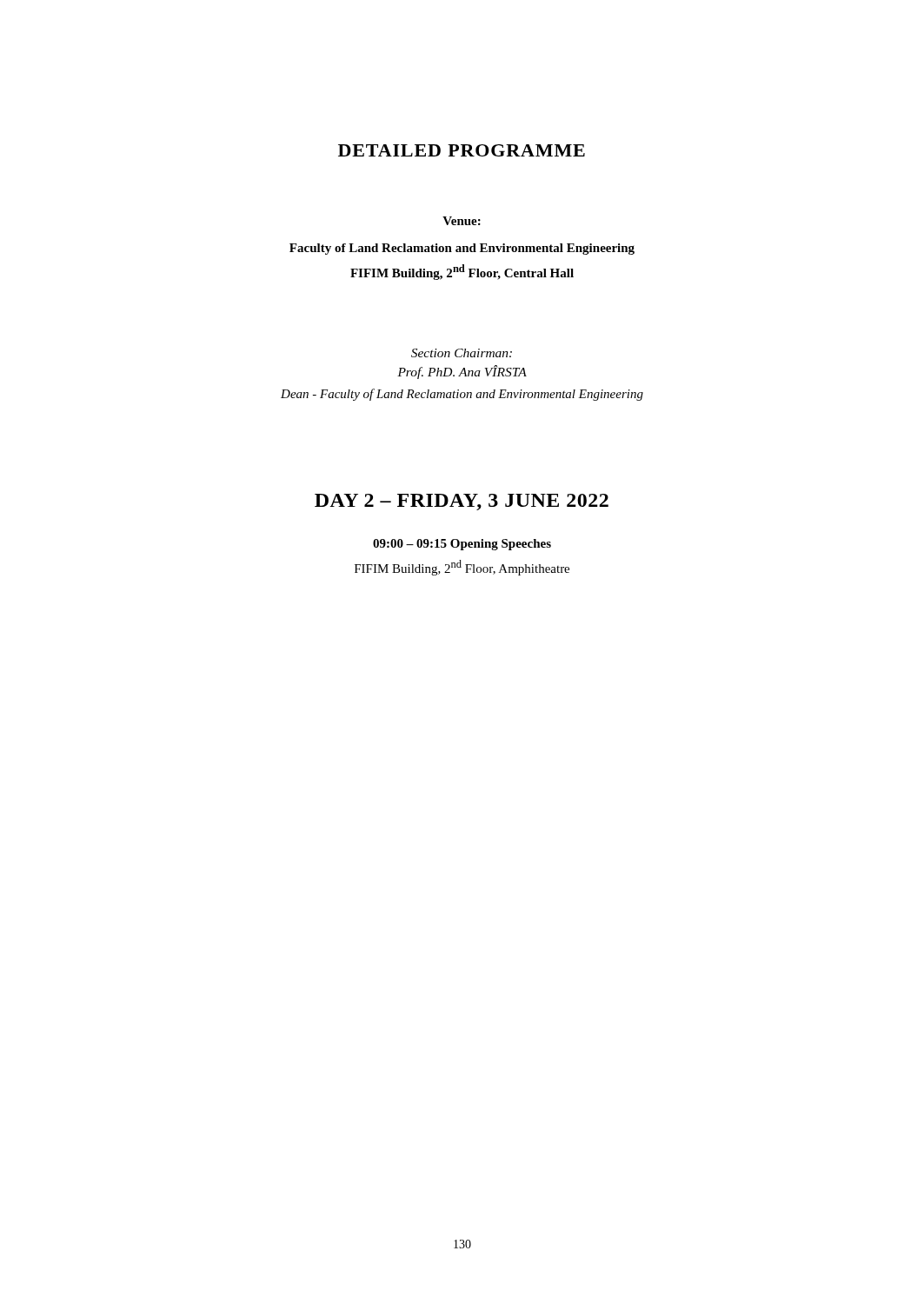
Task: Where is the passage that starts "FIFIM Building, 2nd Floor,"?
Action: pos(462,567)
